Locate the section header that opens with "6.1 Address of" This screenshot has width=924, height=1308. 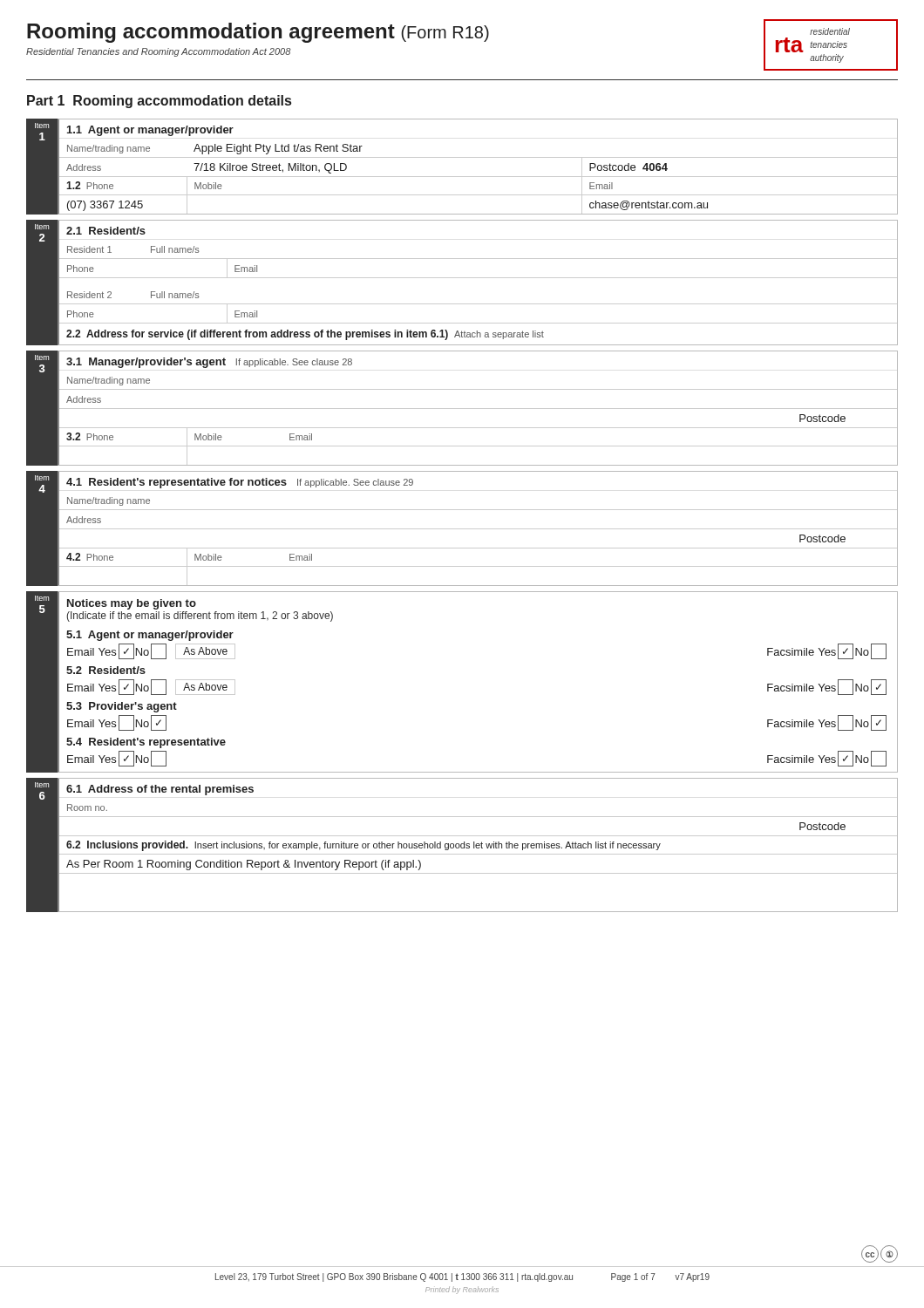(160, 789)
